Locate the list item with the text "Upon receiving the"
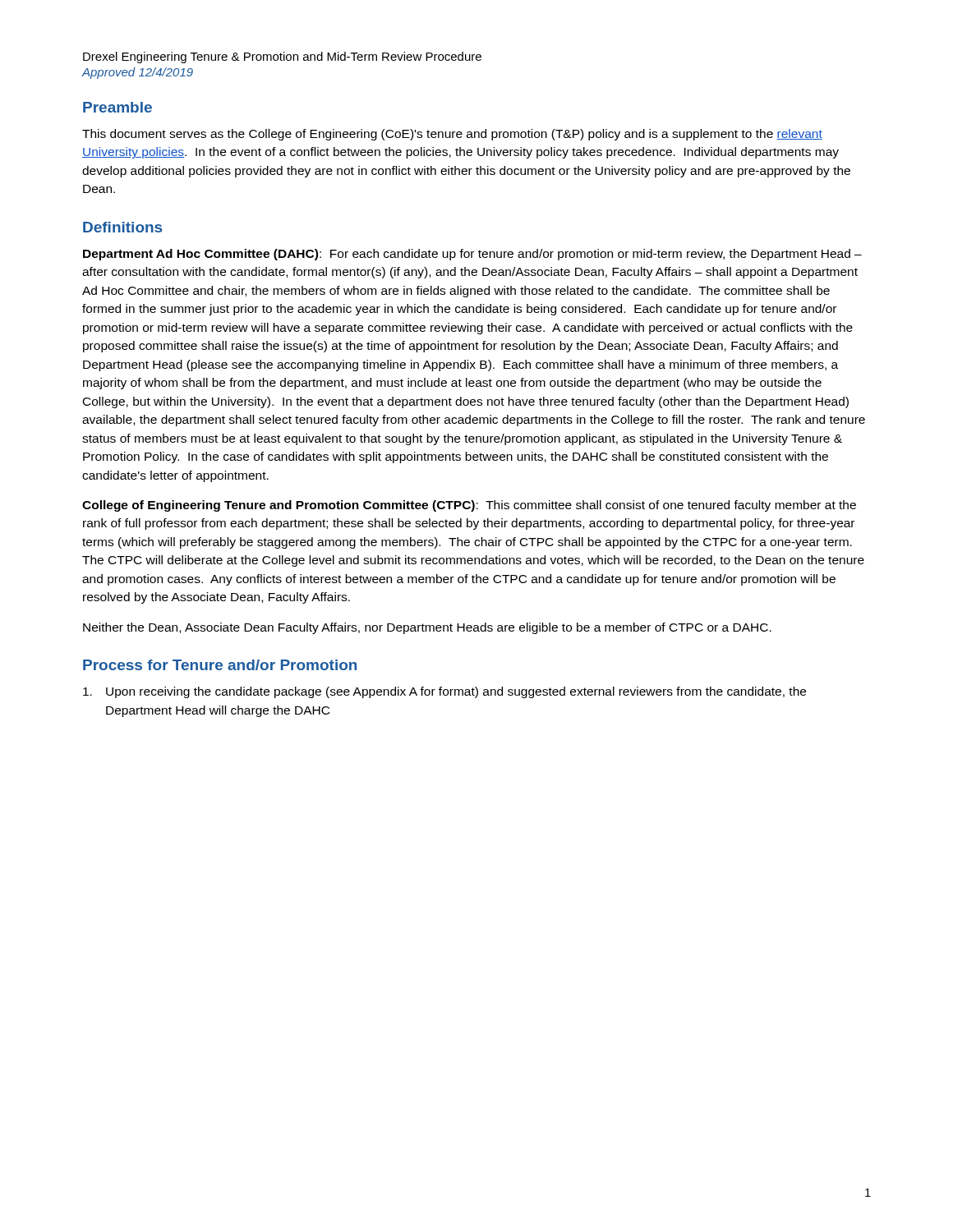This screenshot has width=953, height=1232. click(476, 701)
